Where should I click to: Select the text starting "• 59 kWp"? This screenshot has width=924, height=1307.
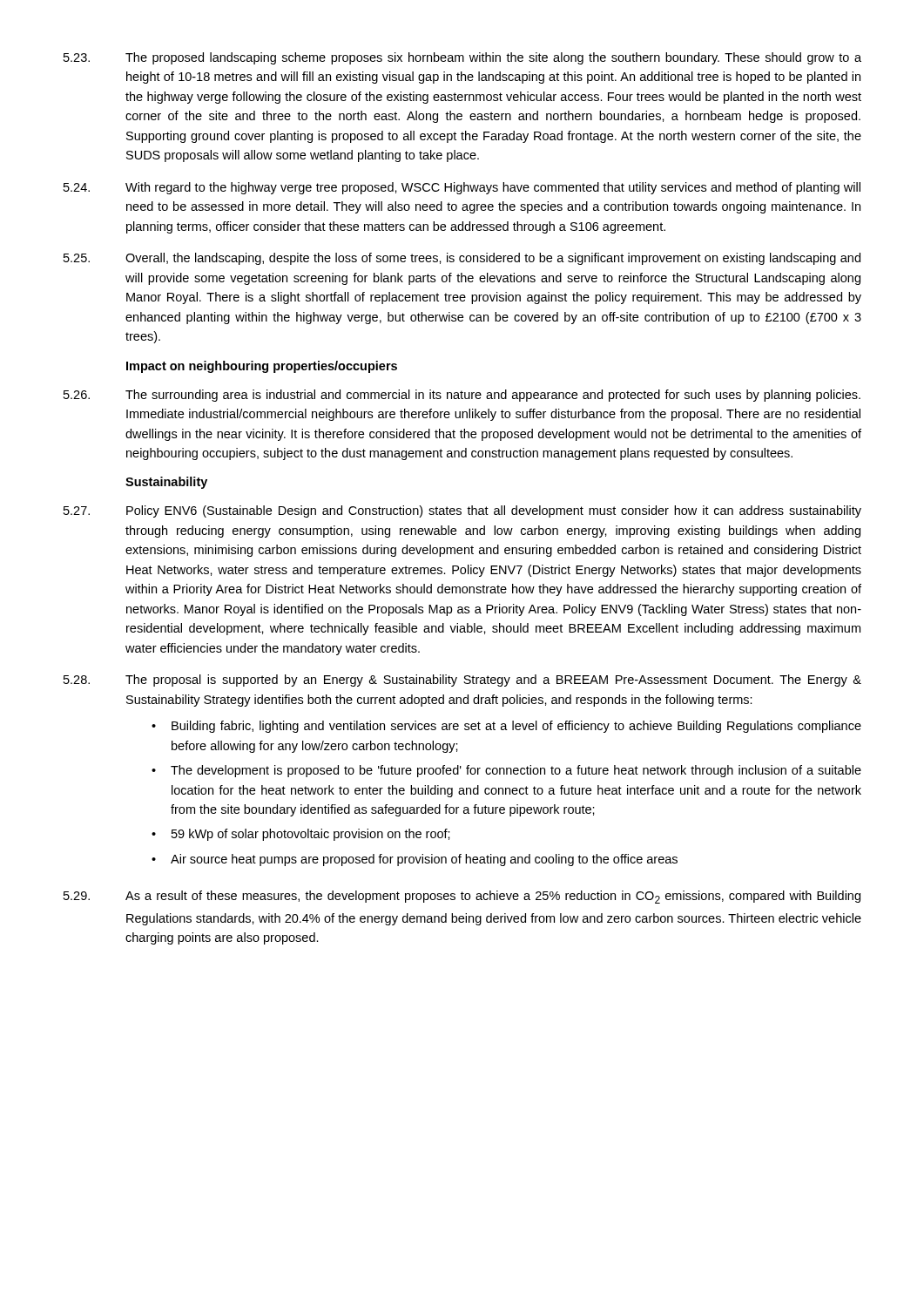301,835
